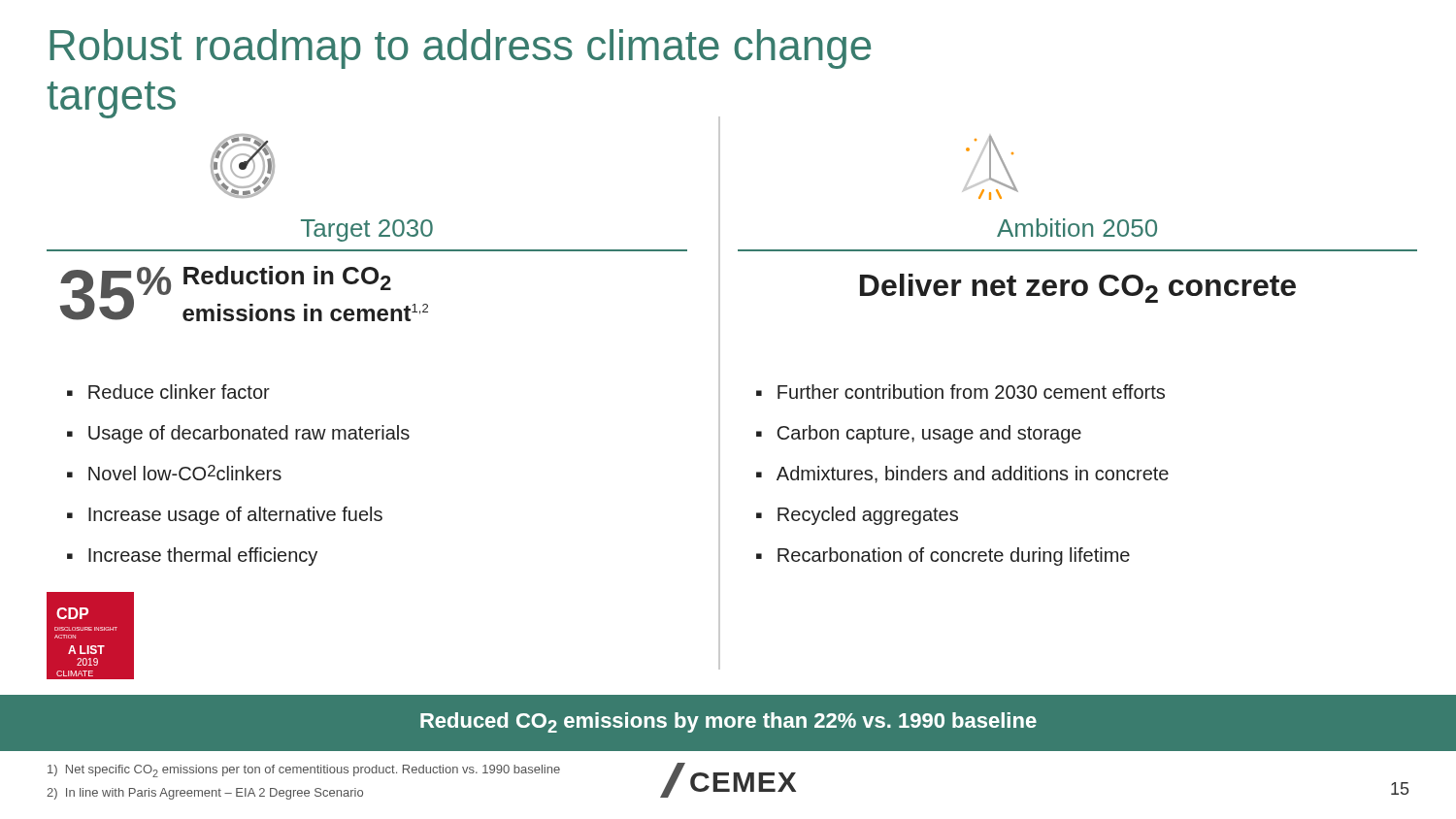
Task: Select the footnote
Action: point(303,781)
